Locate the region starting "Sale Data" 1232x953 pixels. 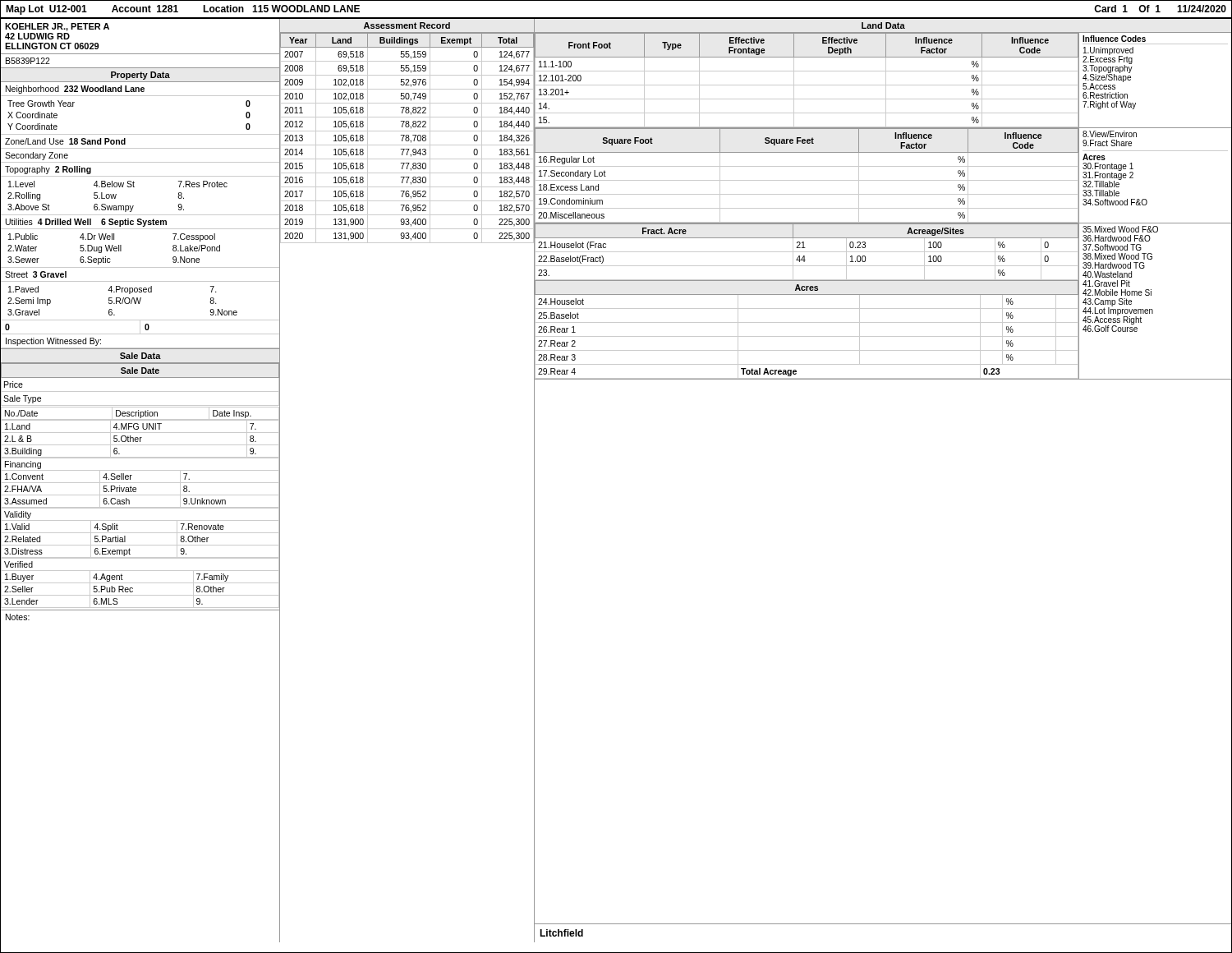(x=140, y=356)
